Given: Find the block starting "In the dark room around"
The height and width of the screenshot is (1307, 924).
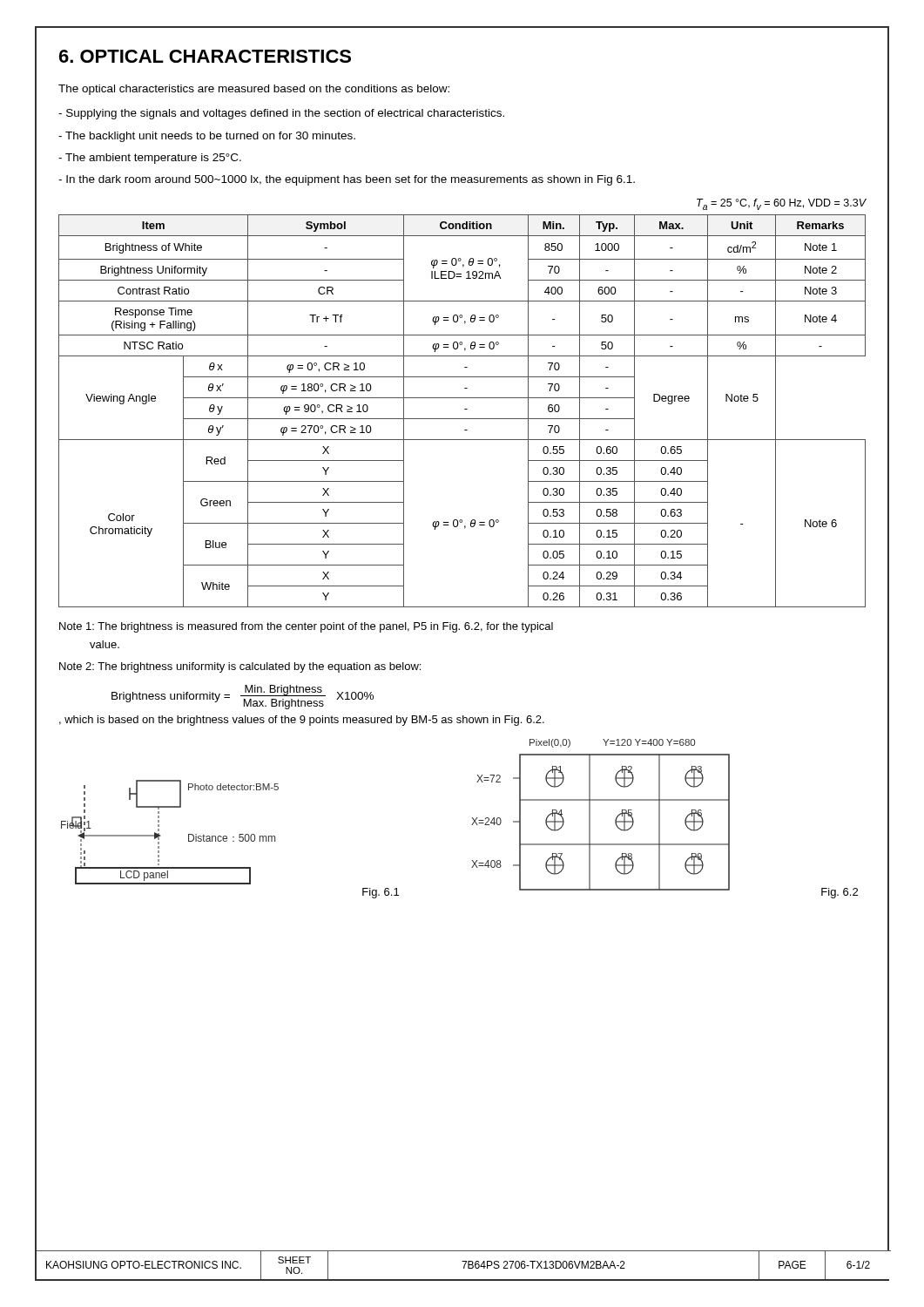Looking at the screenshot, I should pyautogui.click(x=347, y=179).
